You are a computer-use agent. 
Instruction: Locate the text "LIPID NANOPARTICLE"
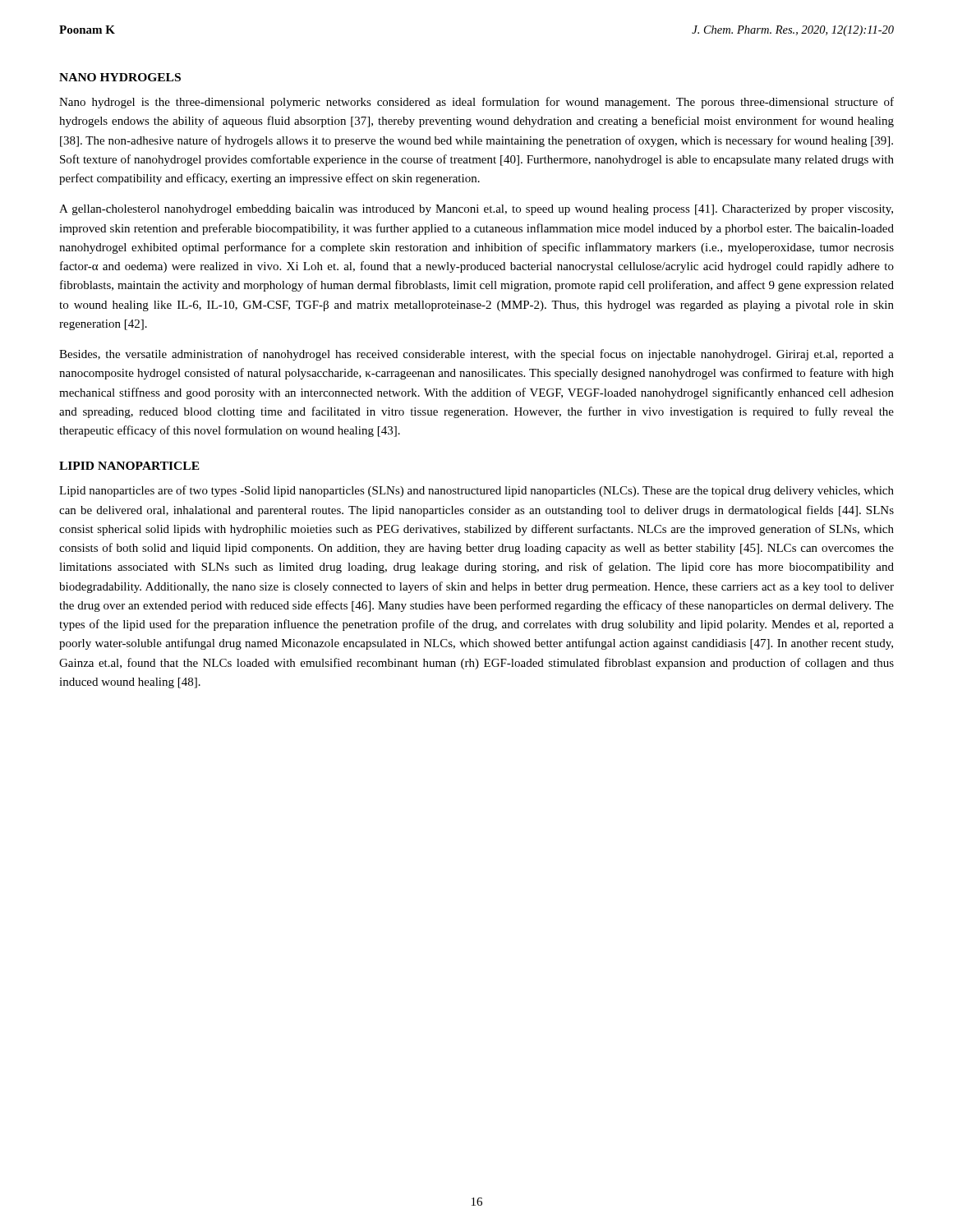pos(129,466)
